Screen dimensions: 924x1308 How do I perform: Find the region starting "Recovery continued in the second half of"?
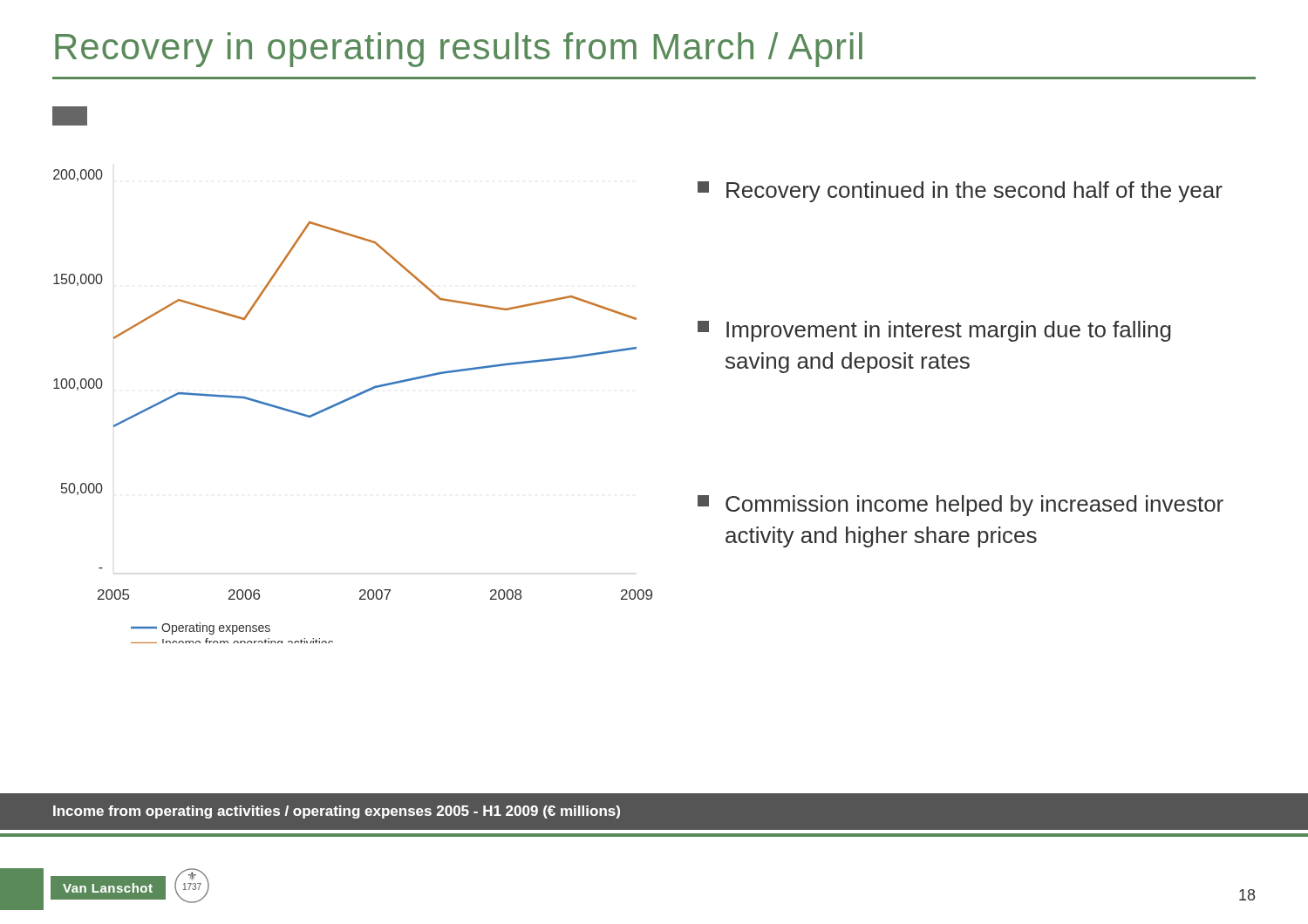pos(960,190)
